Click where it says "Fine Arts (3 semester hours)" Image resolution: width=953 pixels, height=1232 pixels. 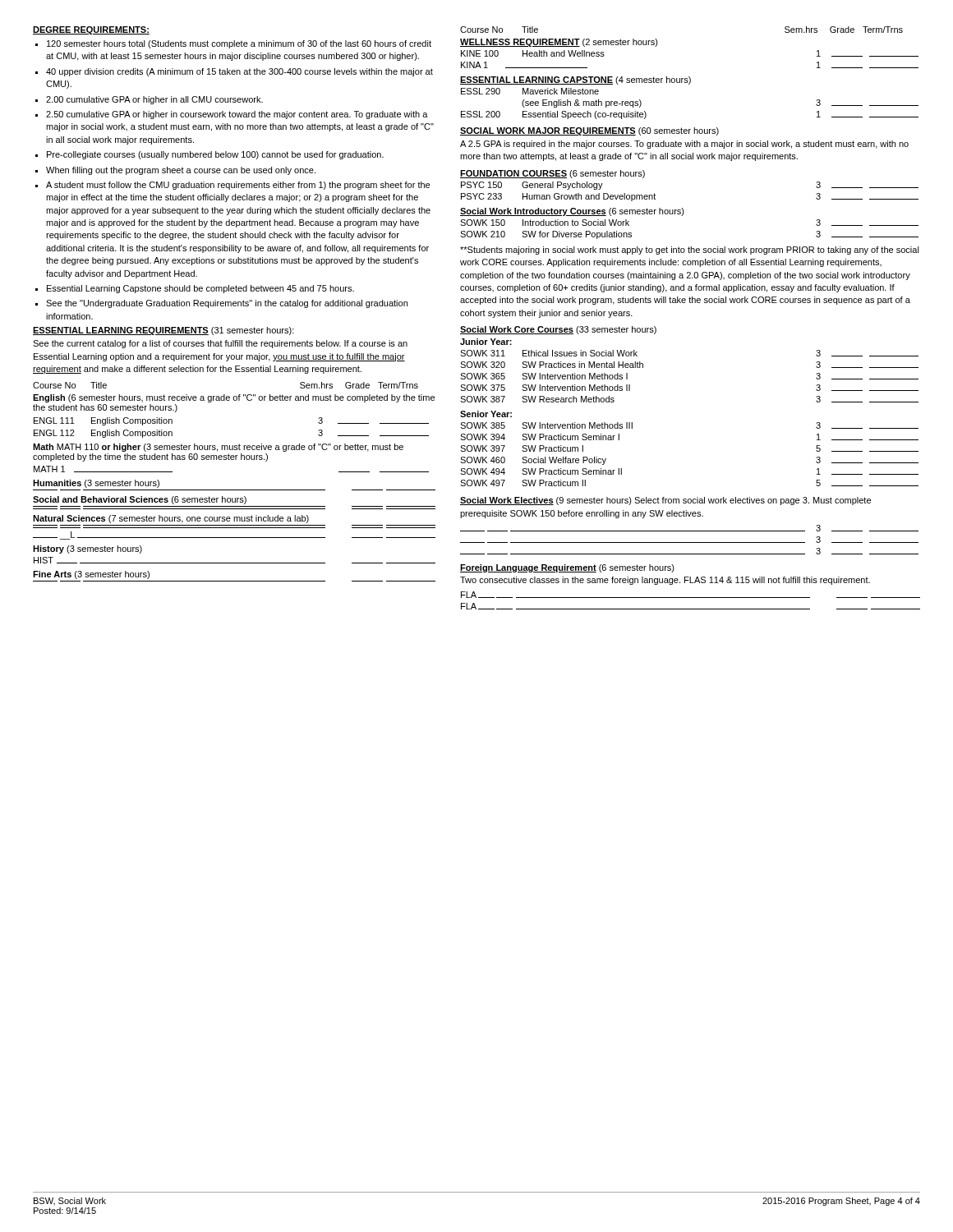[91, 574]
